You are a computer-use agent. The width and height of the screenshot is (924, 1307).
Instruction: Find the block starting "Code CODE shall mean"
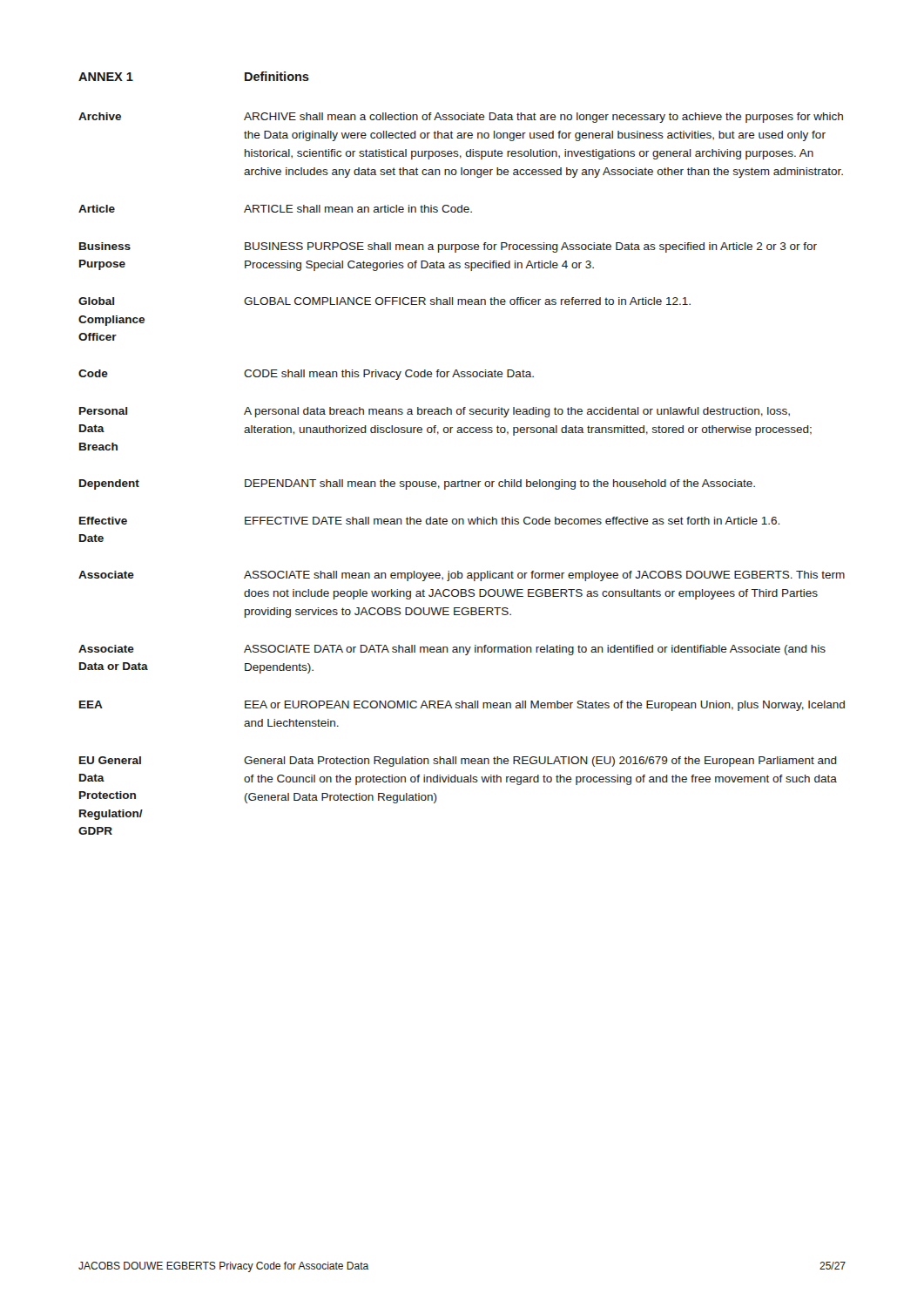point(462,374)
